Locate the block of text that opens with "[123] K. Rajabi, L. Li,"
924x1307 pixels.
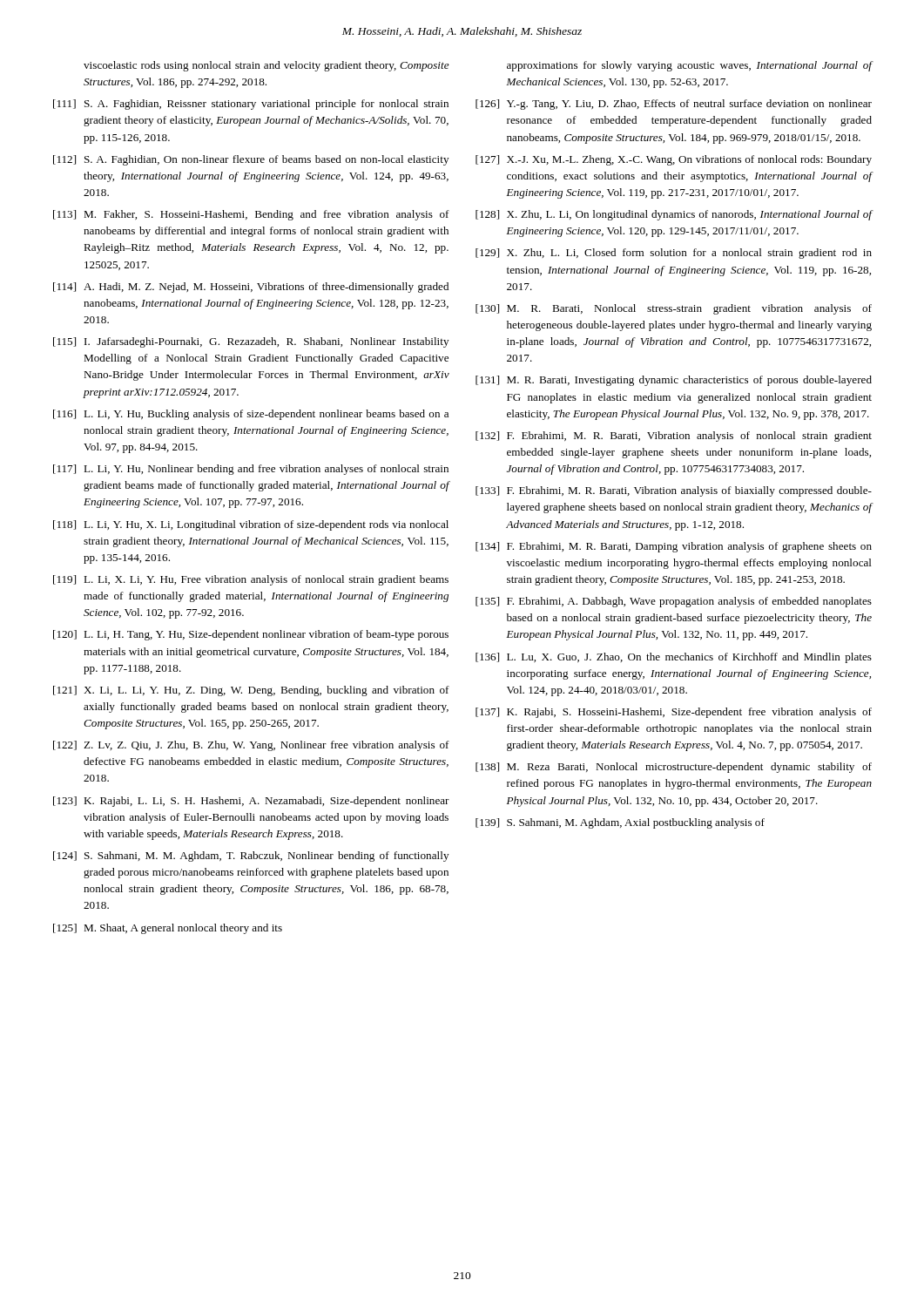(x=251, y=817)
